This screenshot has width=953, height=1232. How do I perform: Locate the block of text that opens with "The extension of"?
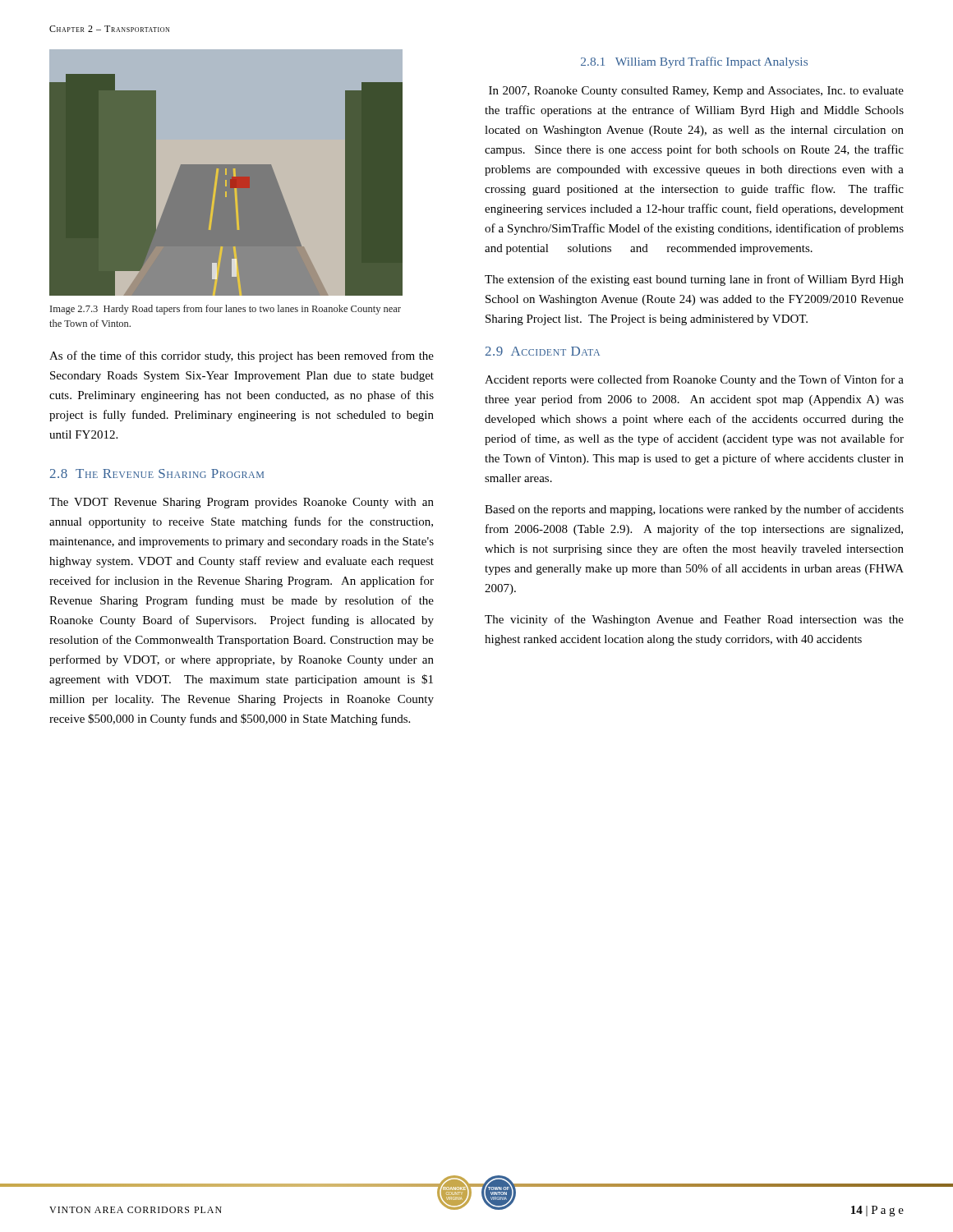pos(694,299)
